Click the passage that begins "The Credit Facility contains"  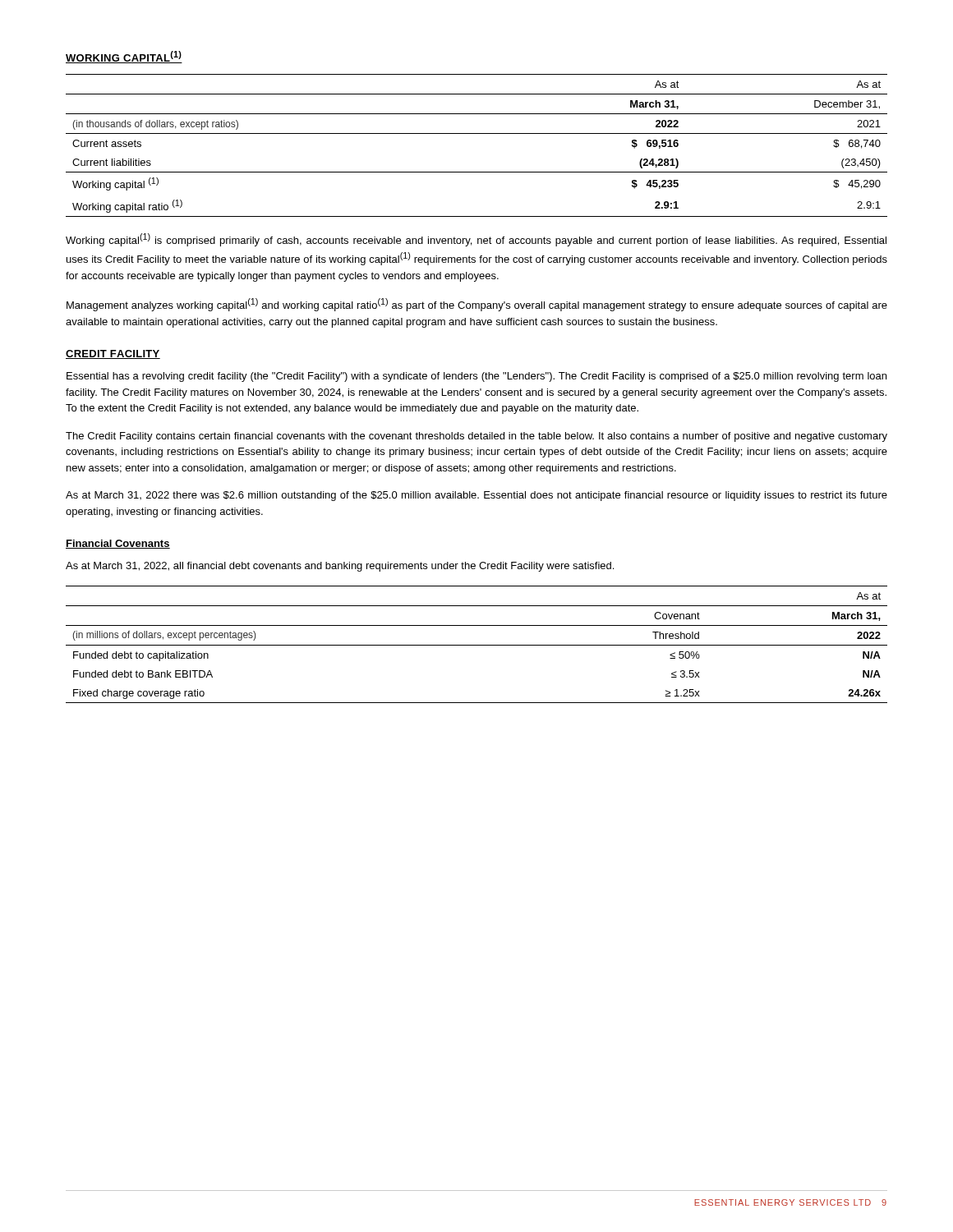476,452
